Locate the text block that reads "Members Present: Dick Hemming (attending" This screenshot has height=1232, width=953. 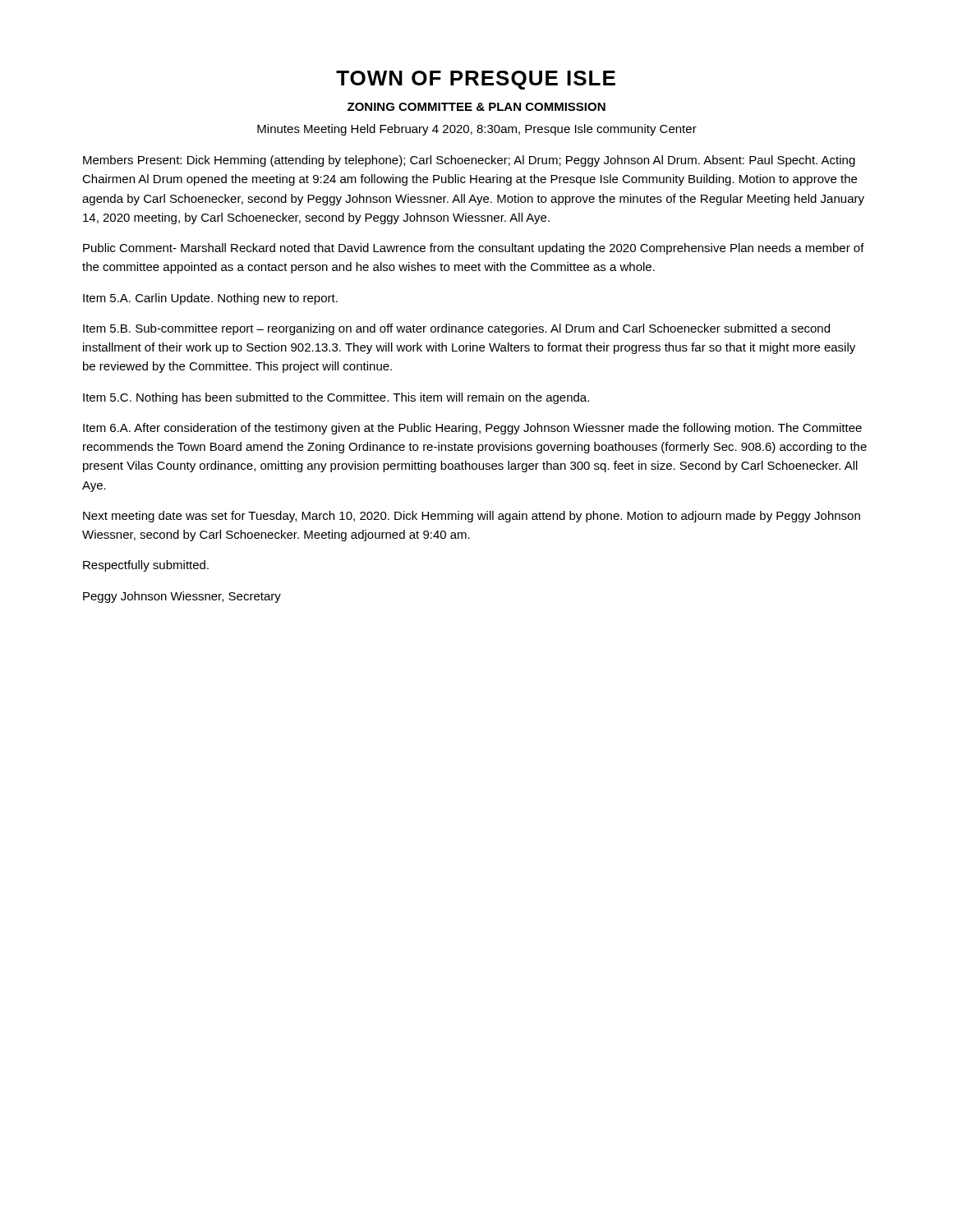click(473, 188)
